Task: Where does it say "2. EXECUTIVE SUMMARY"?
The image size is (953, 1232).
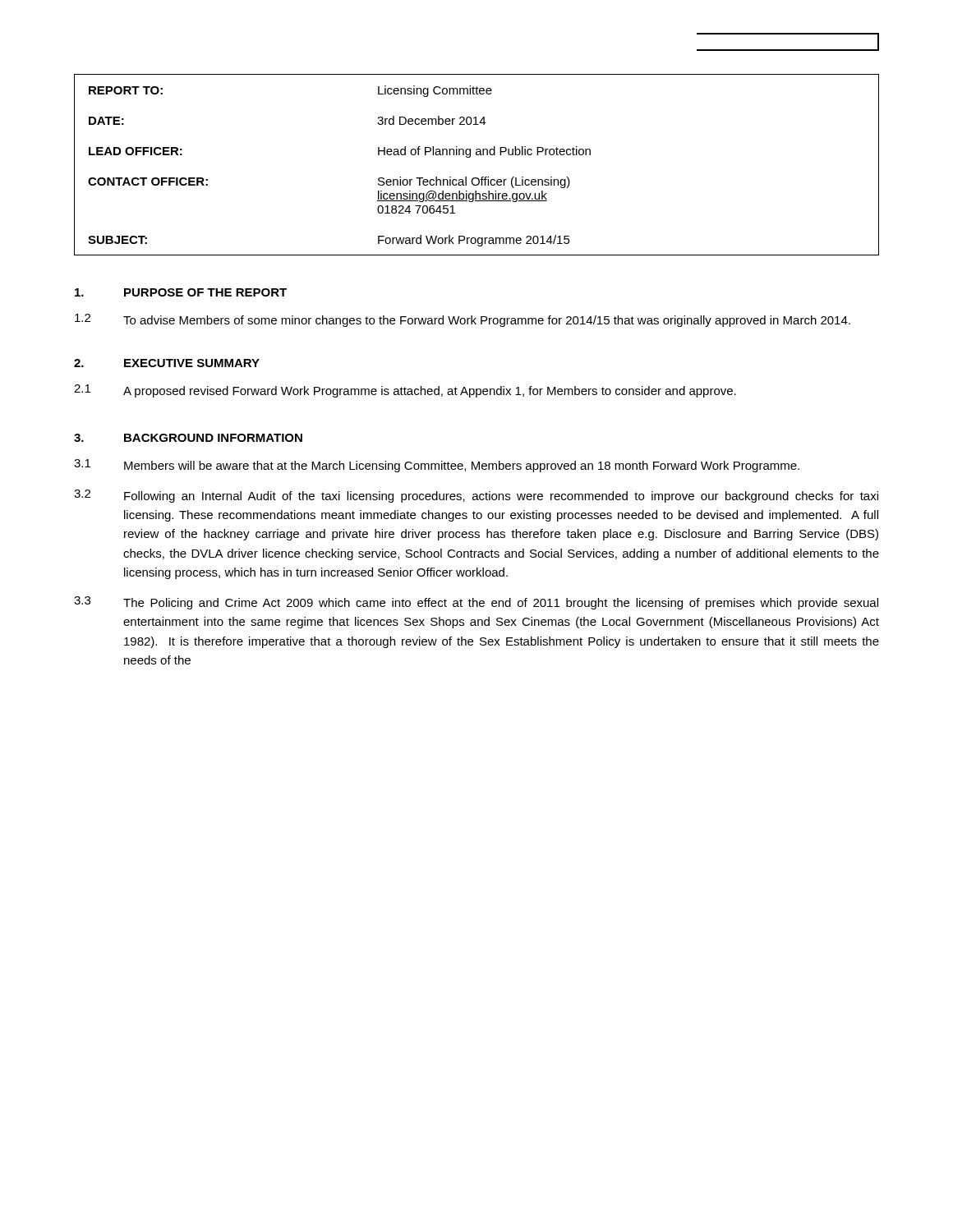Action: (x=167, y=363)
